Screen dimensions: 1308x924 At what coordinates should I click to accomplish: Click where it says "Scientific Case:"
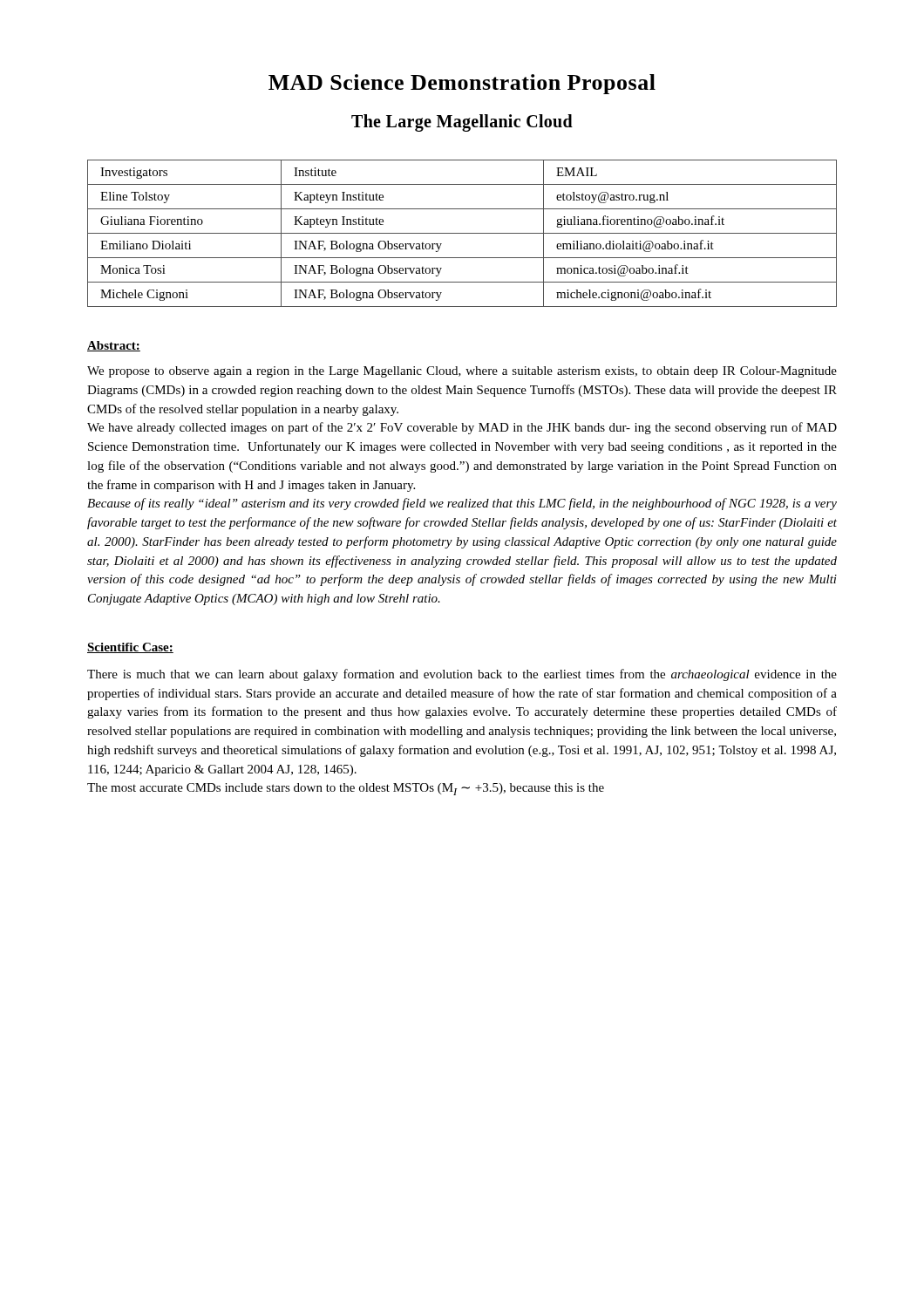coord(130,647)
